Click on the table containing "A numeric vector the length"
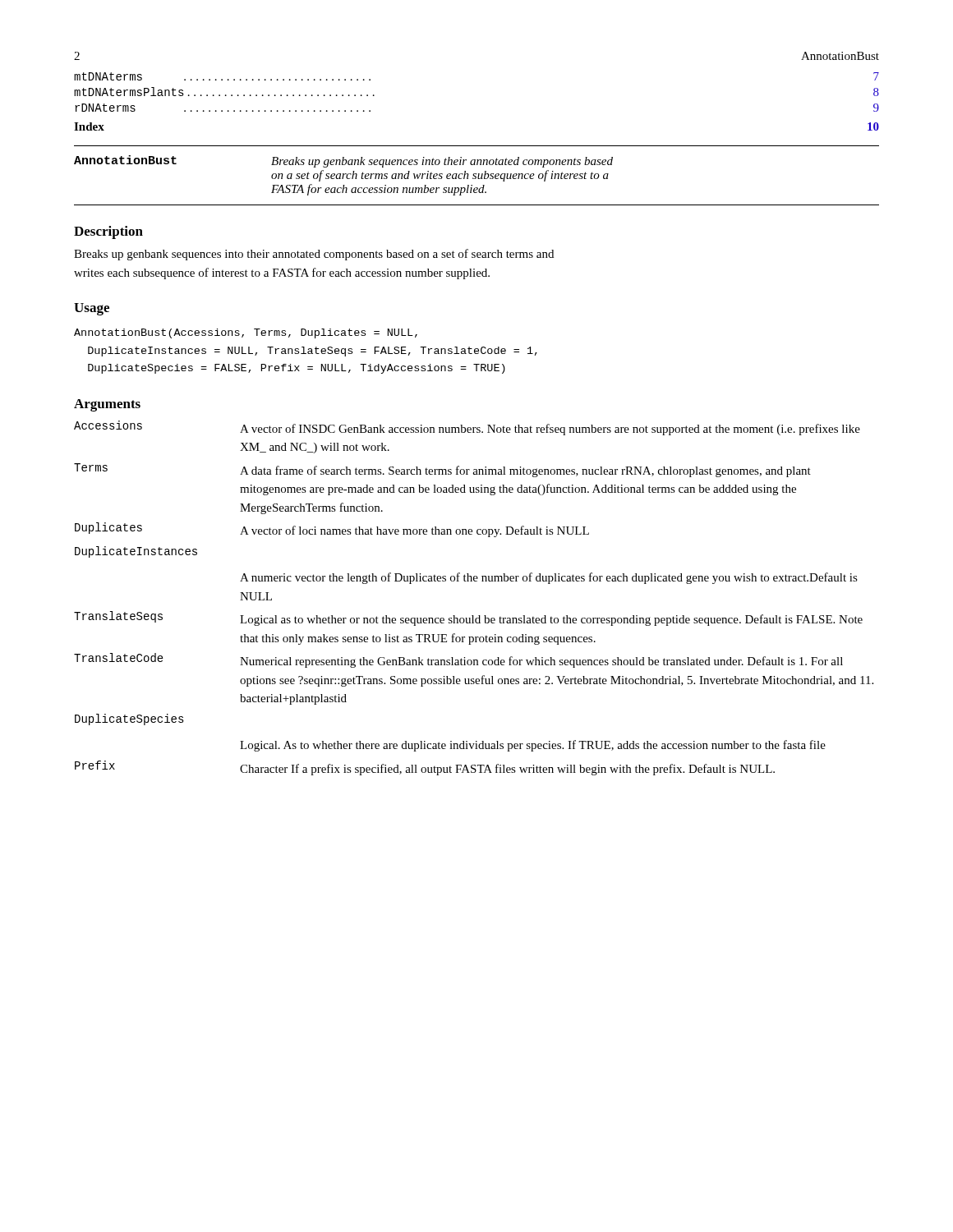Viewport: 953px width, 1232px height. 476,599
